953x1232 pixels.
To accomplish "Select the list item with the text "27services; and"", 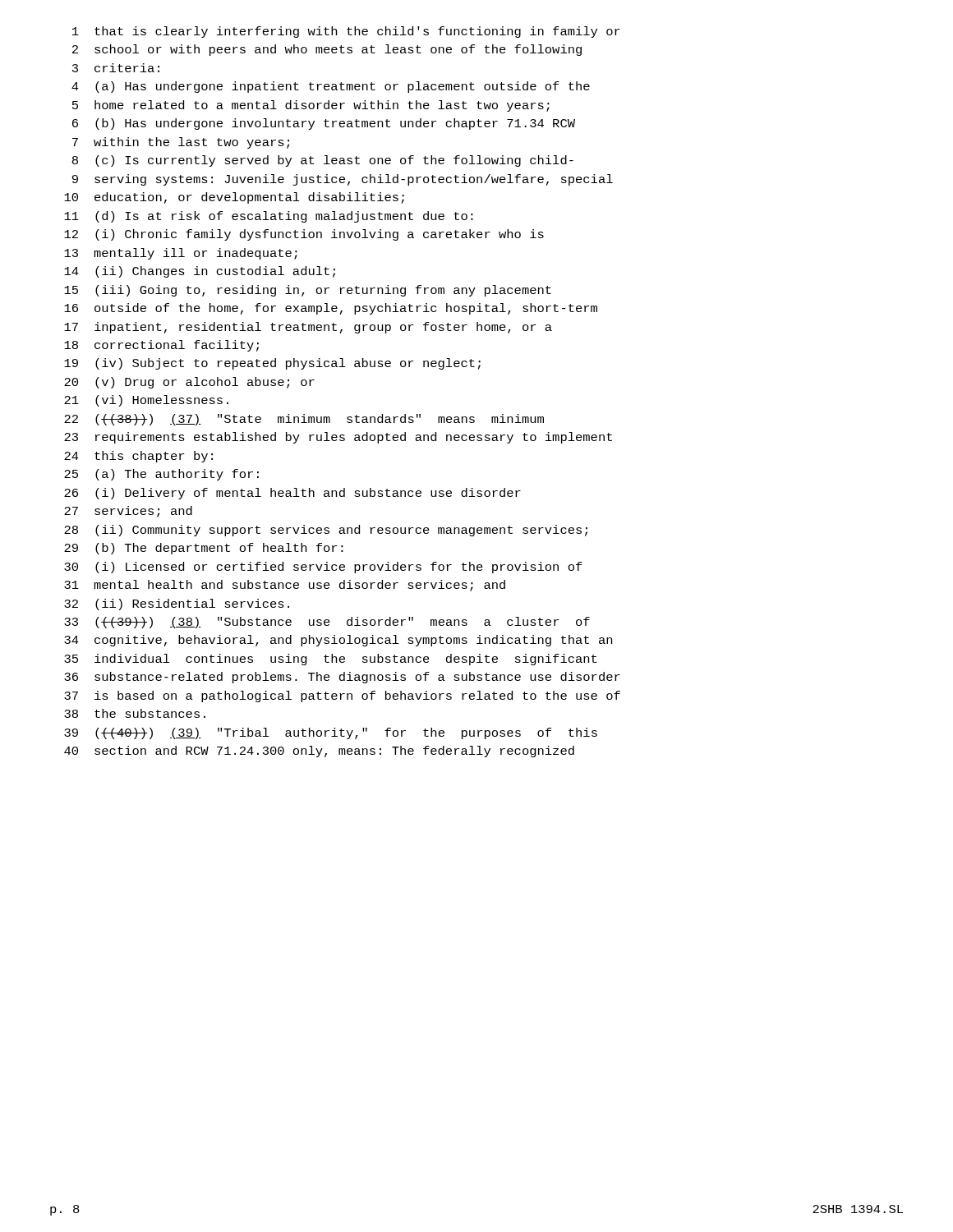I will pyautogui.click(x=128, y=512).
